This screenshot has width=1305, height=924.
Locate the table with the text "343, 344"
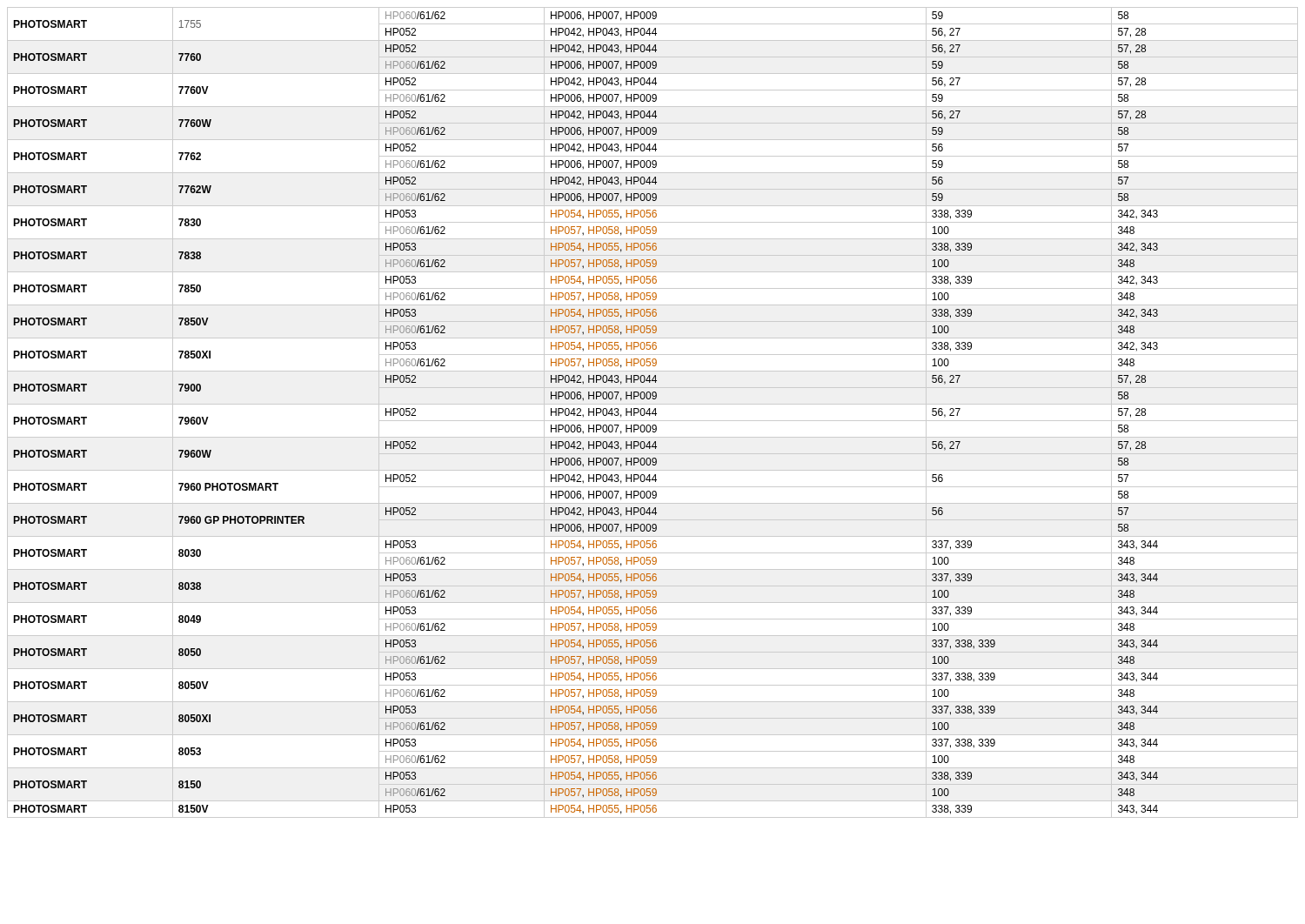click(652, 412)
